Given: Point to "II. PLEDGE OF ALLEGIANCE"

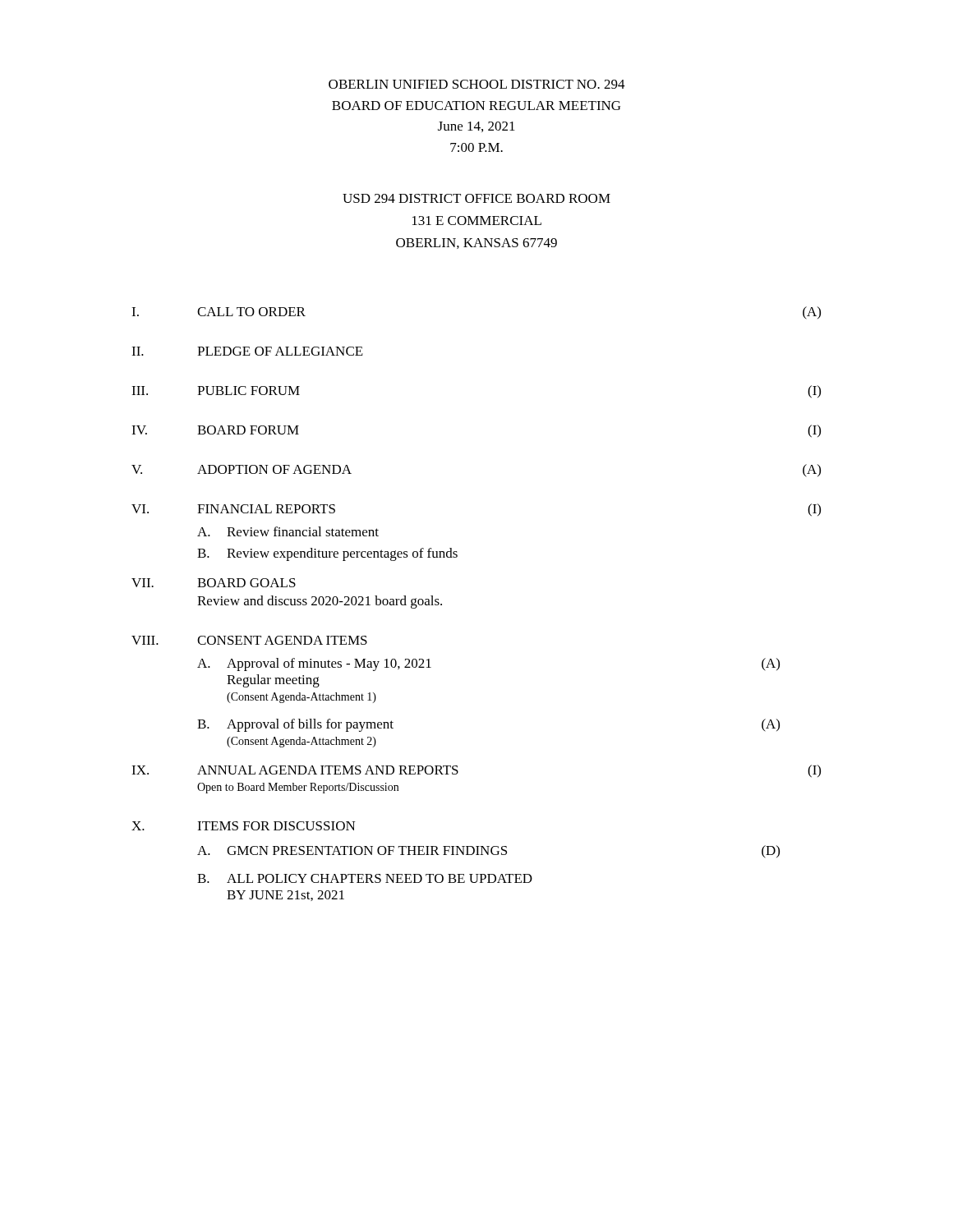Looking at the screenshot, I should [247, 351].
